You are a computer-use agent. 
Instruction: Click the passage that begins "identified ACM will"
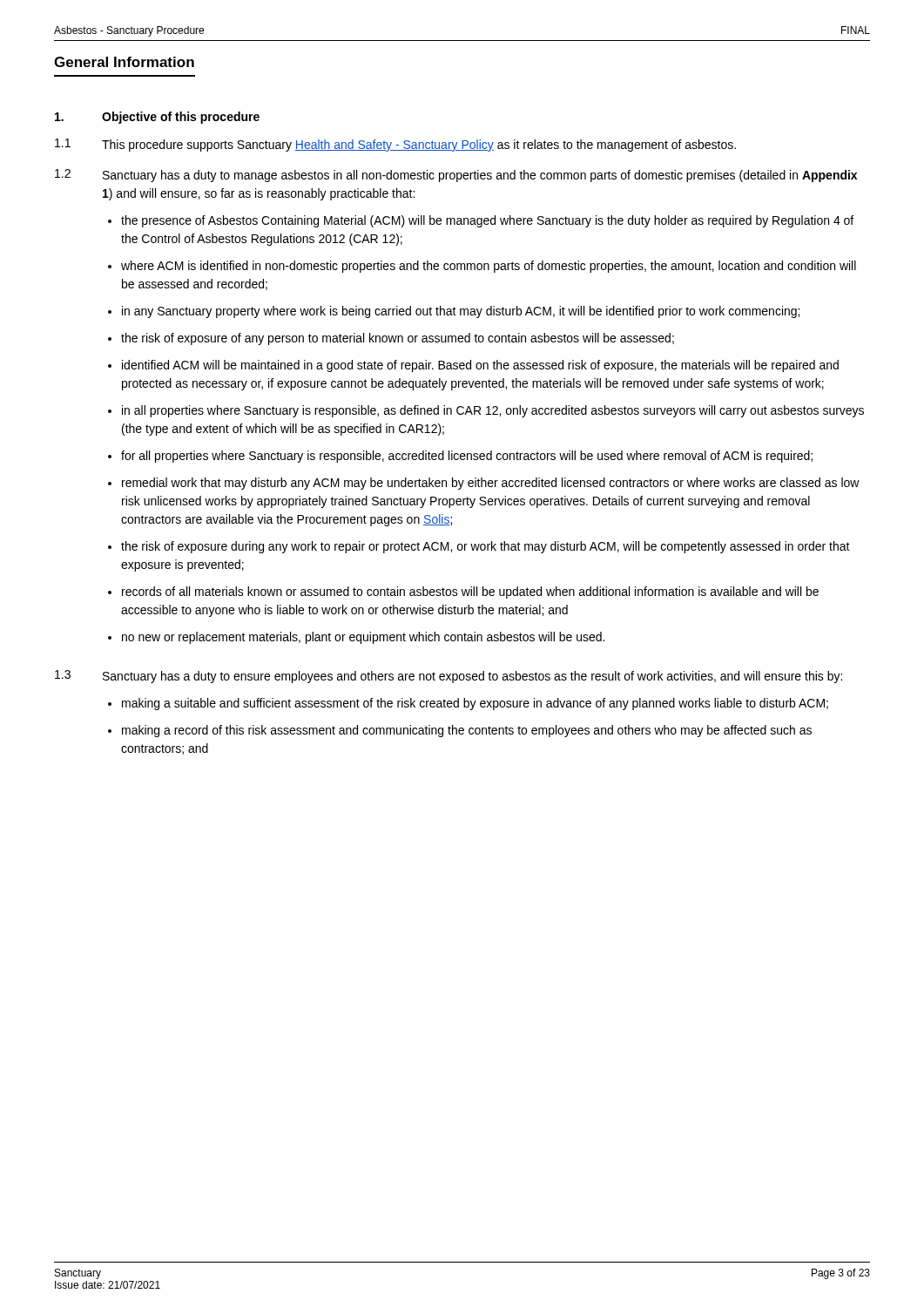(480, 374)
